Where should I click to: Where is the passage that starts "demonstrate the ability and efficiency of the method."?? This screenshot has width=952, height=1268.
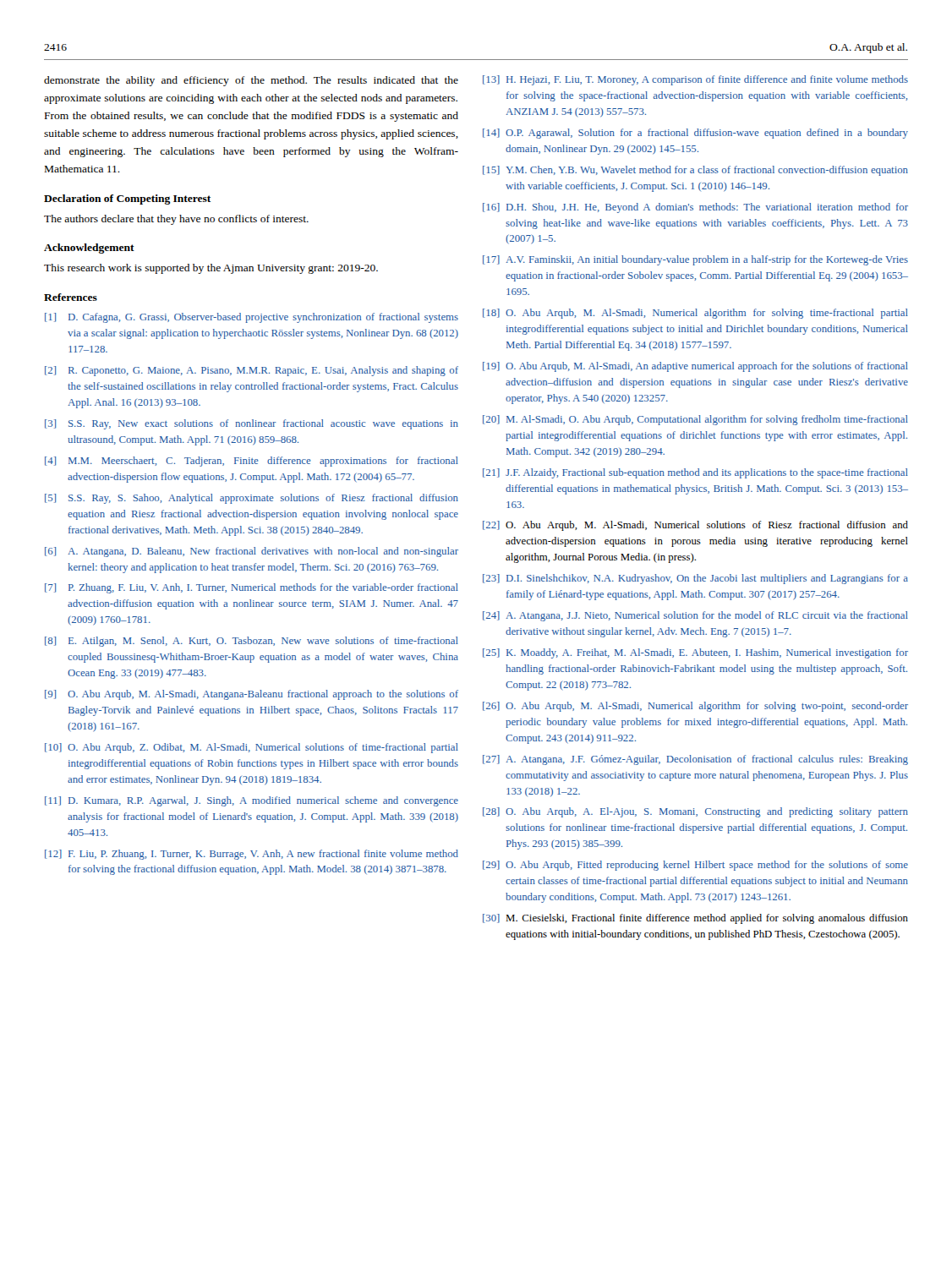click(251, 125)
